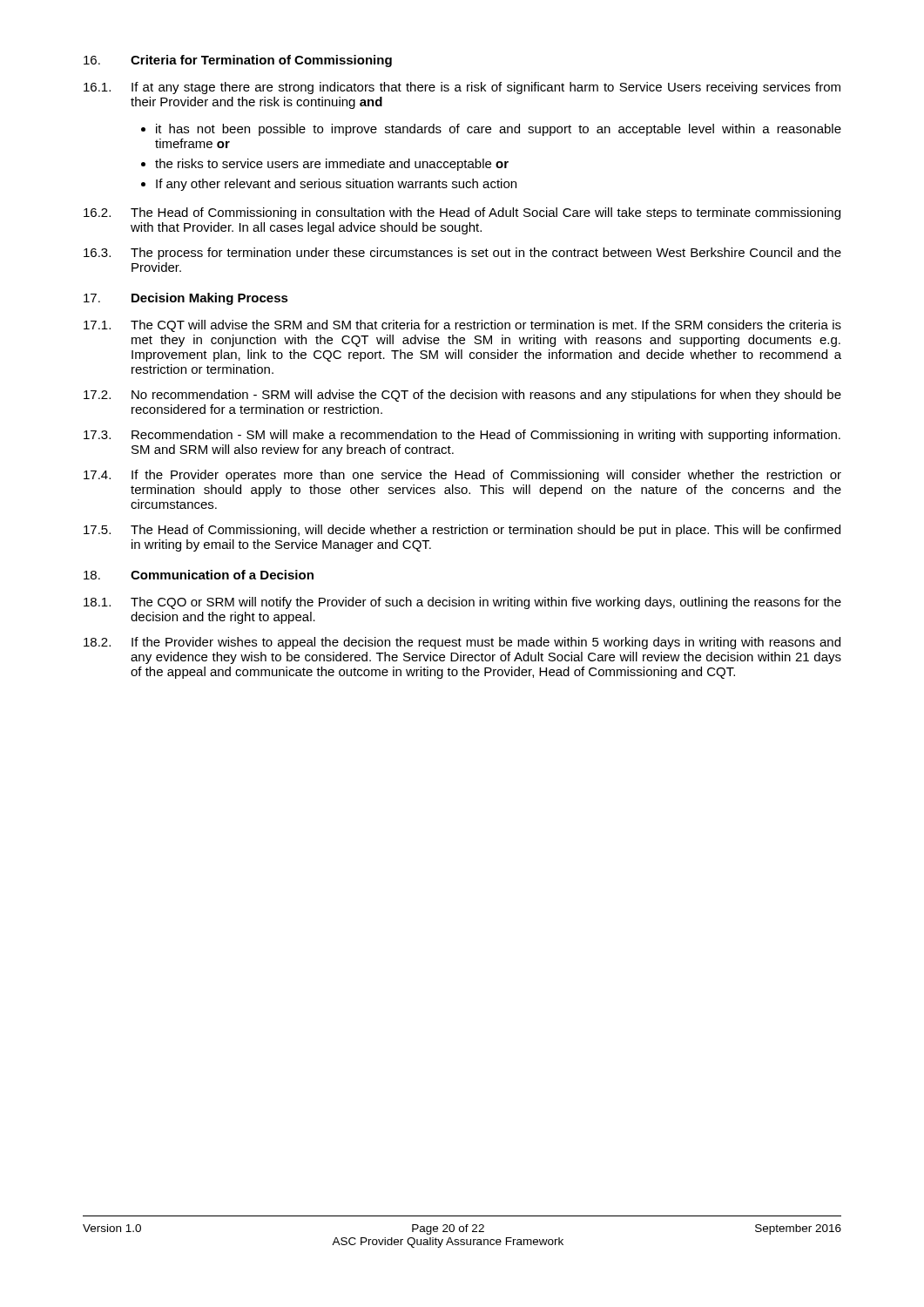Locate the list item that reads "If any other relevant and"
This screenshot has width=924, height=1307.
(336, 183)
